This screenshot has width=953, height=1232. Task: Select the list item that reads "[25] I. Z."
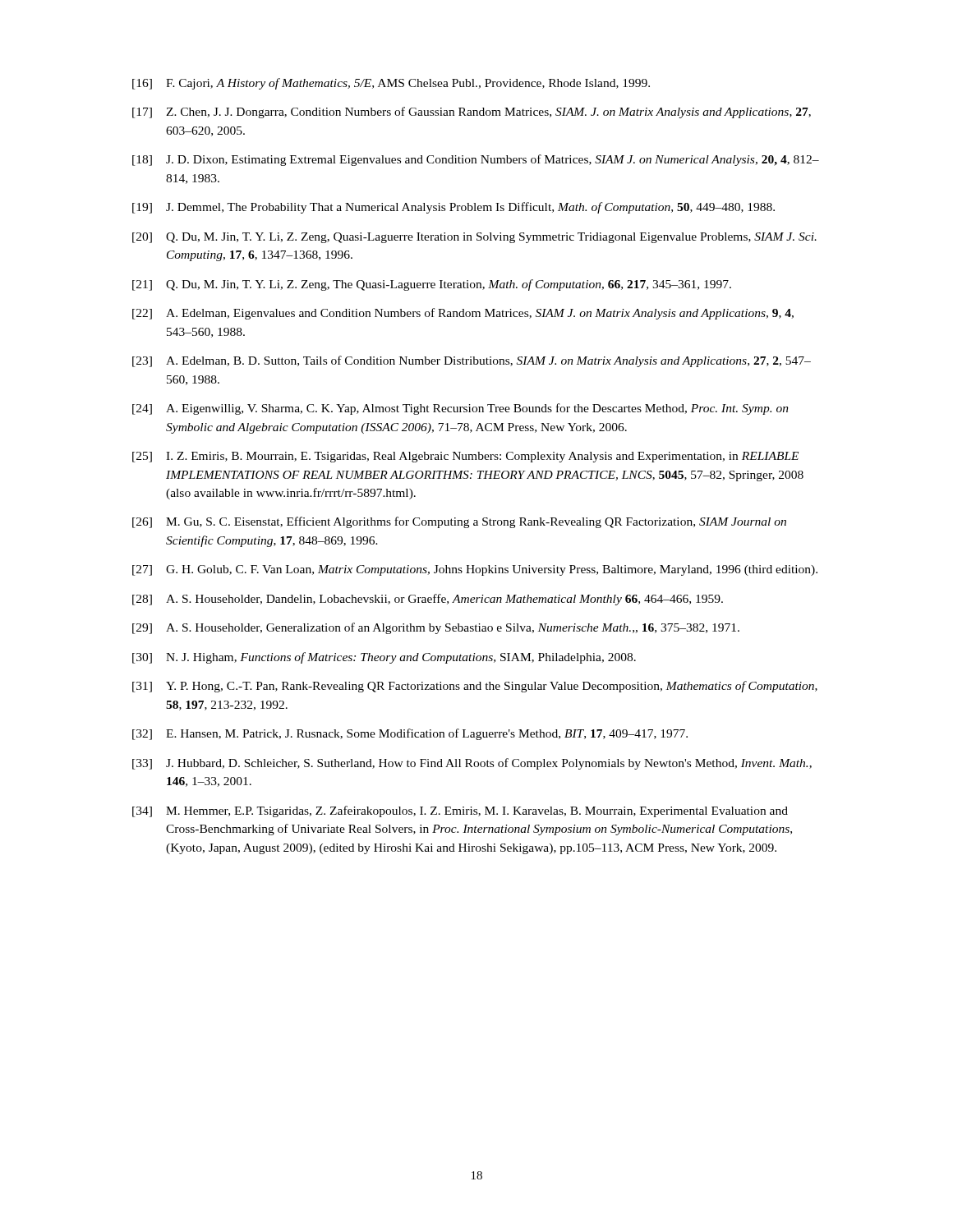click(x=476, y=475)
